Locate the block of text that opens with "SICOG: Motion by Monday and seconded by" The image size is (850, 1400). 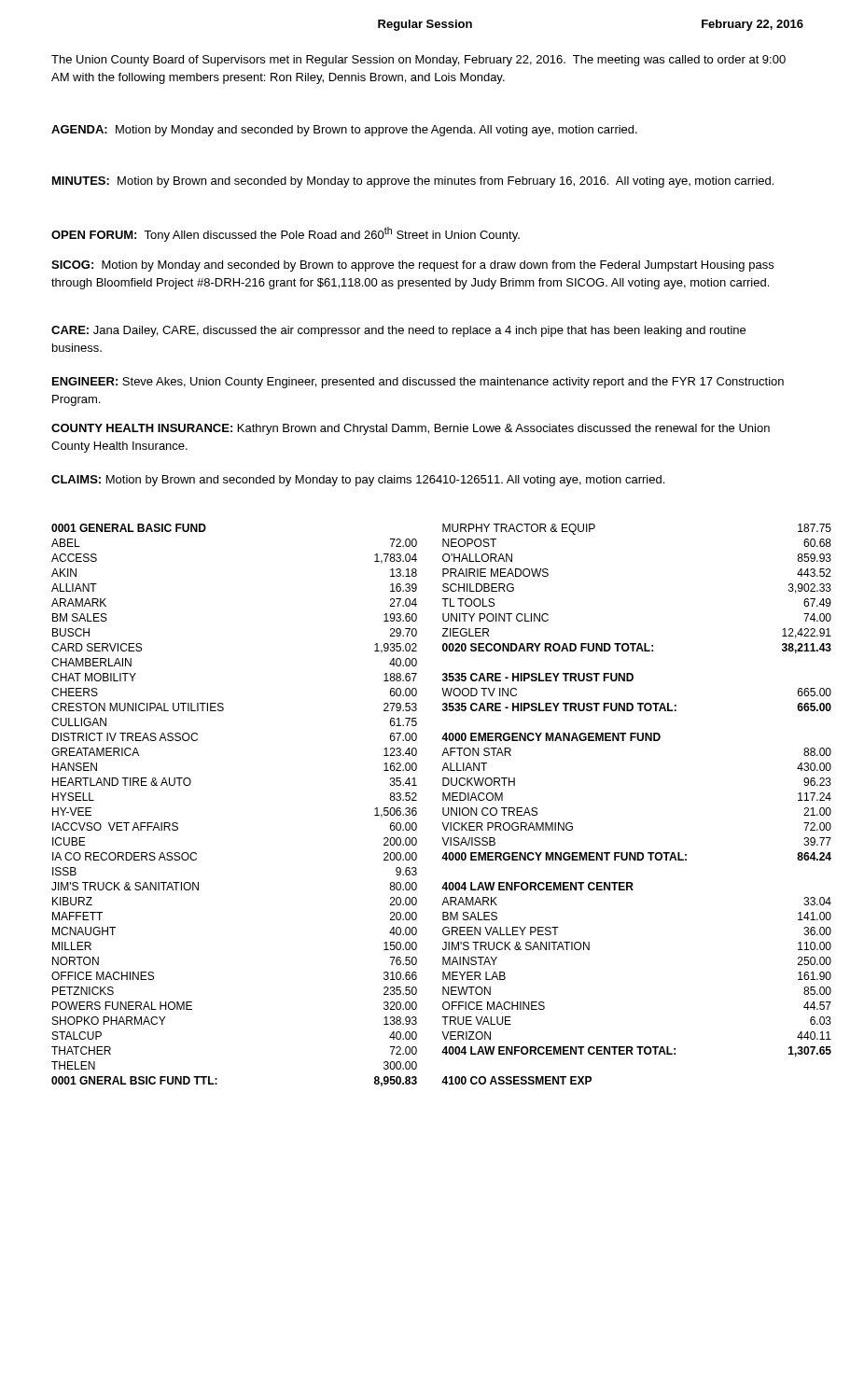pyautogui.click(x=413, y=273)
